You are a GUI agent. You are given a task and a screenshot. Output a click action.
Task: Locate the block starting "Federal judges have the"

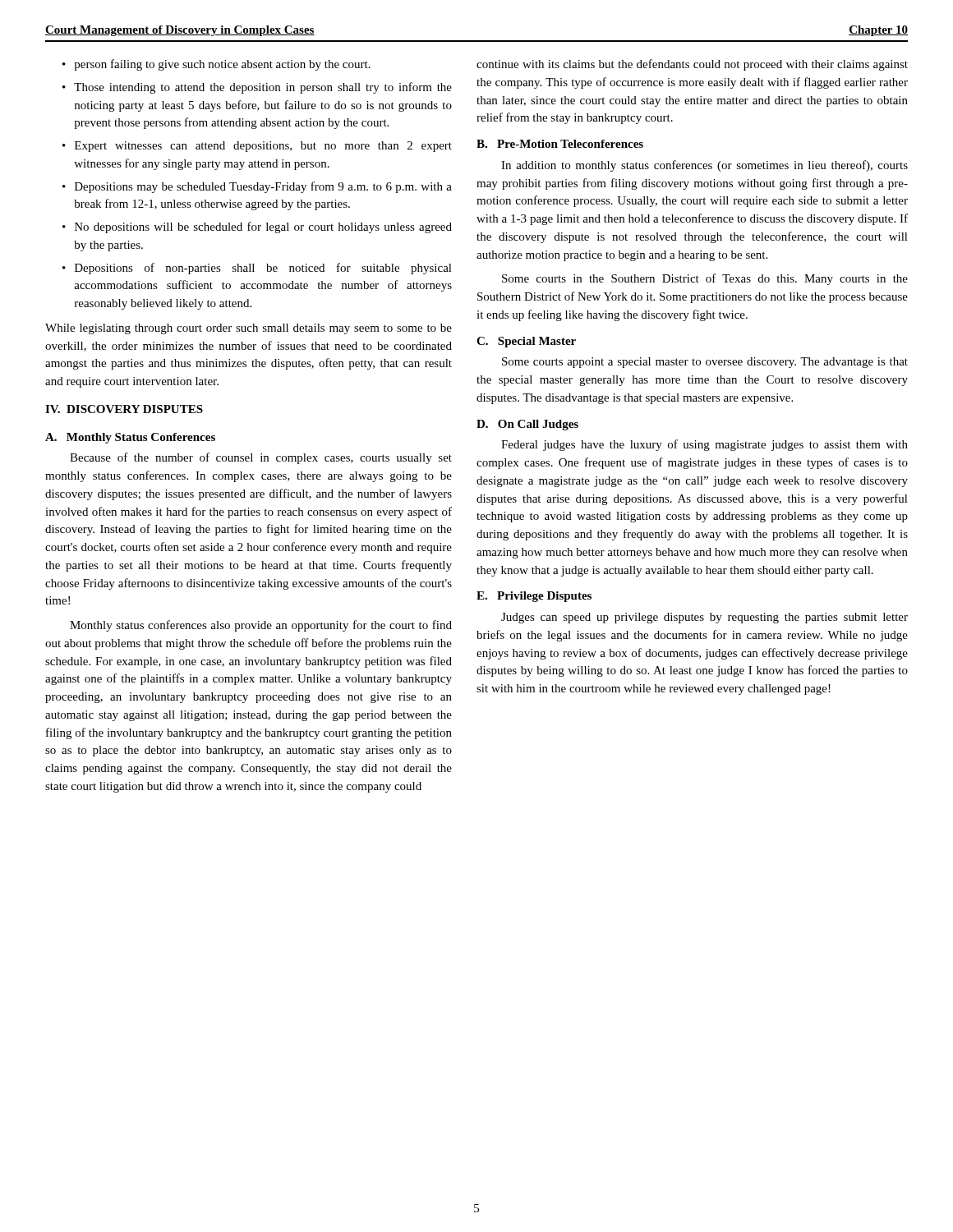tap(692, 508)
